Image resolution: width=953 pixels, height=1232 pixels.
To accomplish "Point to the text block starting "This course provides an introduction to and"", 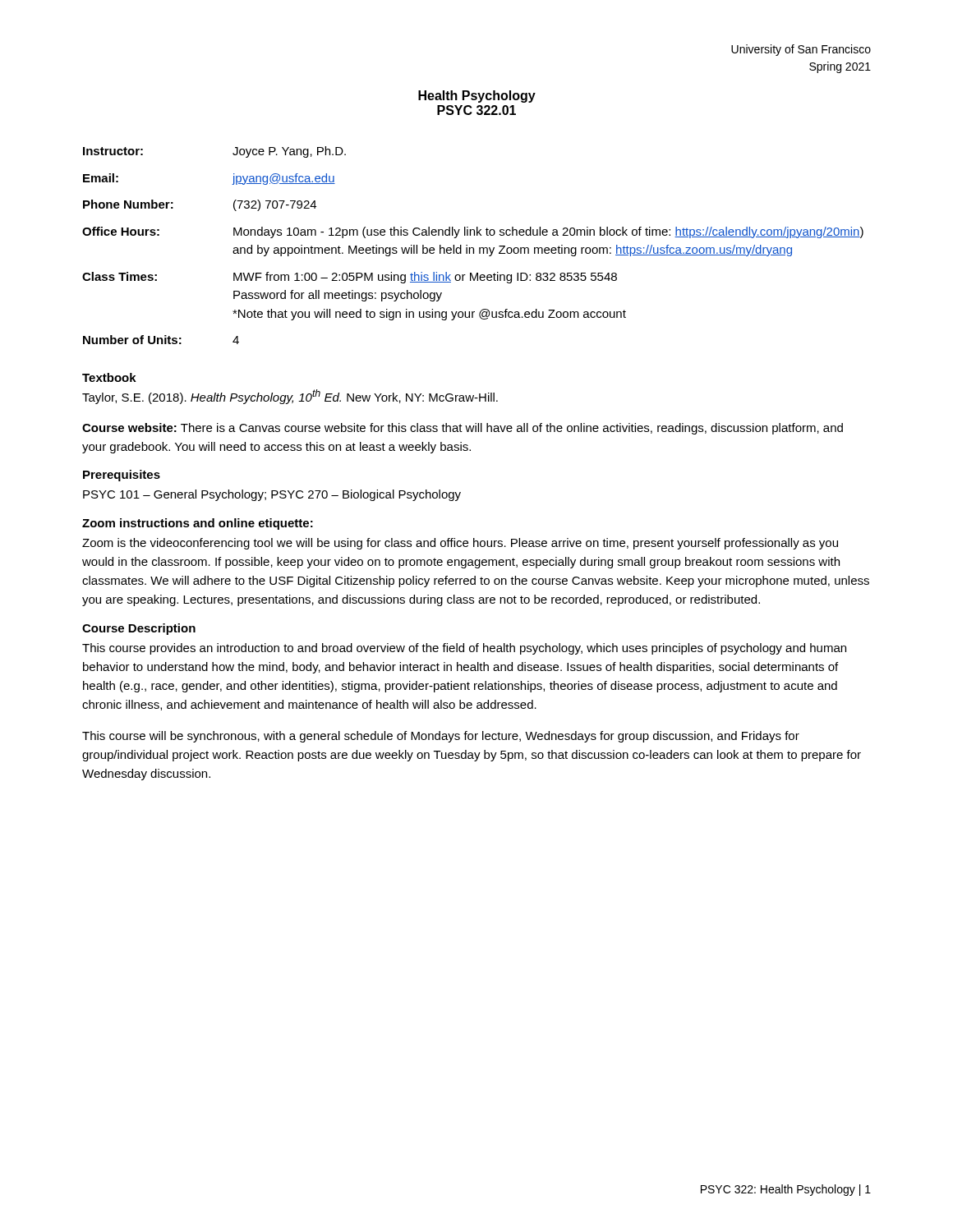I will [465, 676].
